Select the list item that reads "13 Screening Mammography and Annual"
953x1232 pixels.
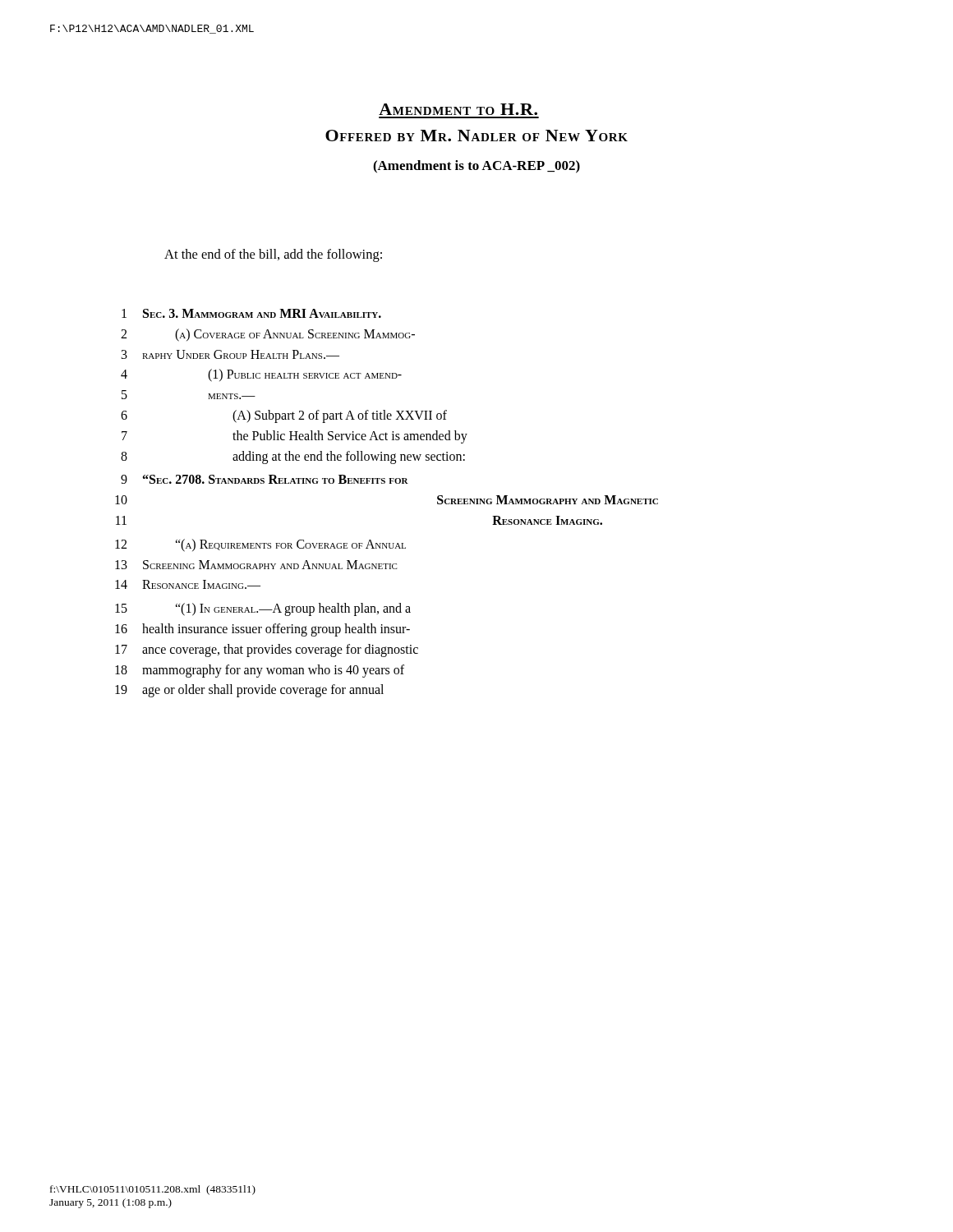(x=256, y=565)
